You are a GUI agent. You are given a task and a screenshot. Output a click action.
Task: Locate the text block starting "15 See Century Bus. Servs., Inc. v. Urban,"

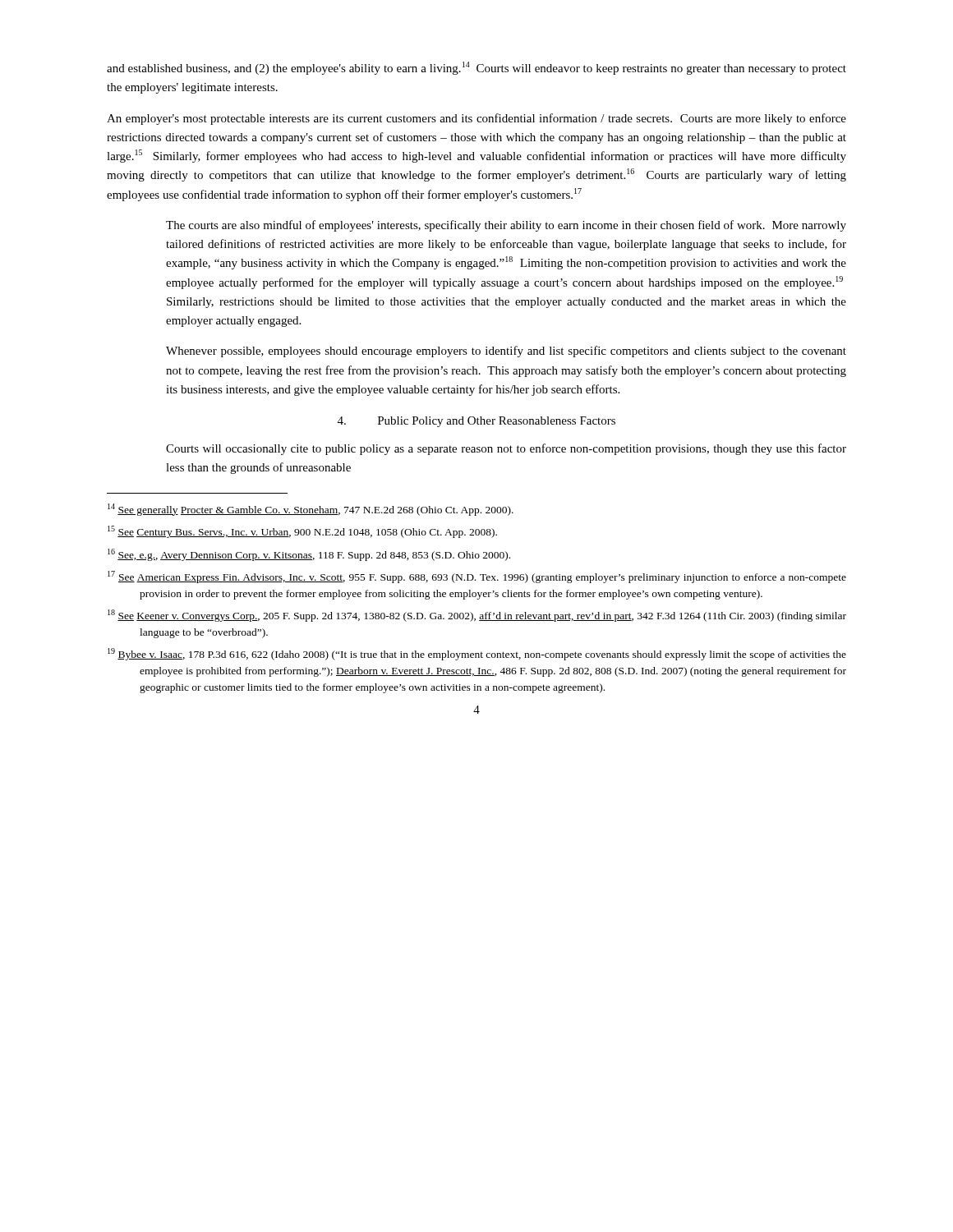tap(302, 531)
